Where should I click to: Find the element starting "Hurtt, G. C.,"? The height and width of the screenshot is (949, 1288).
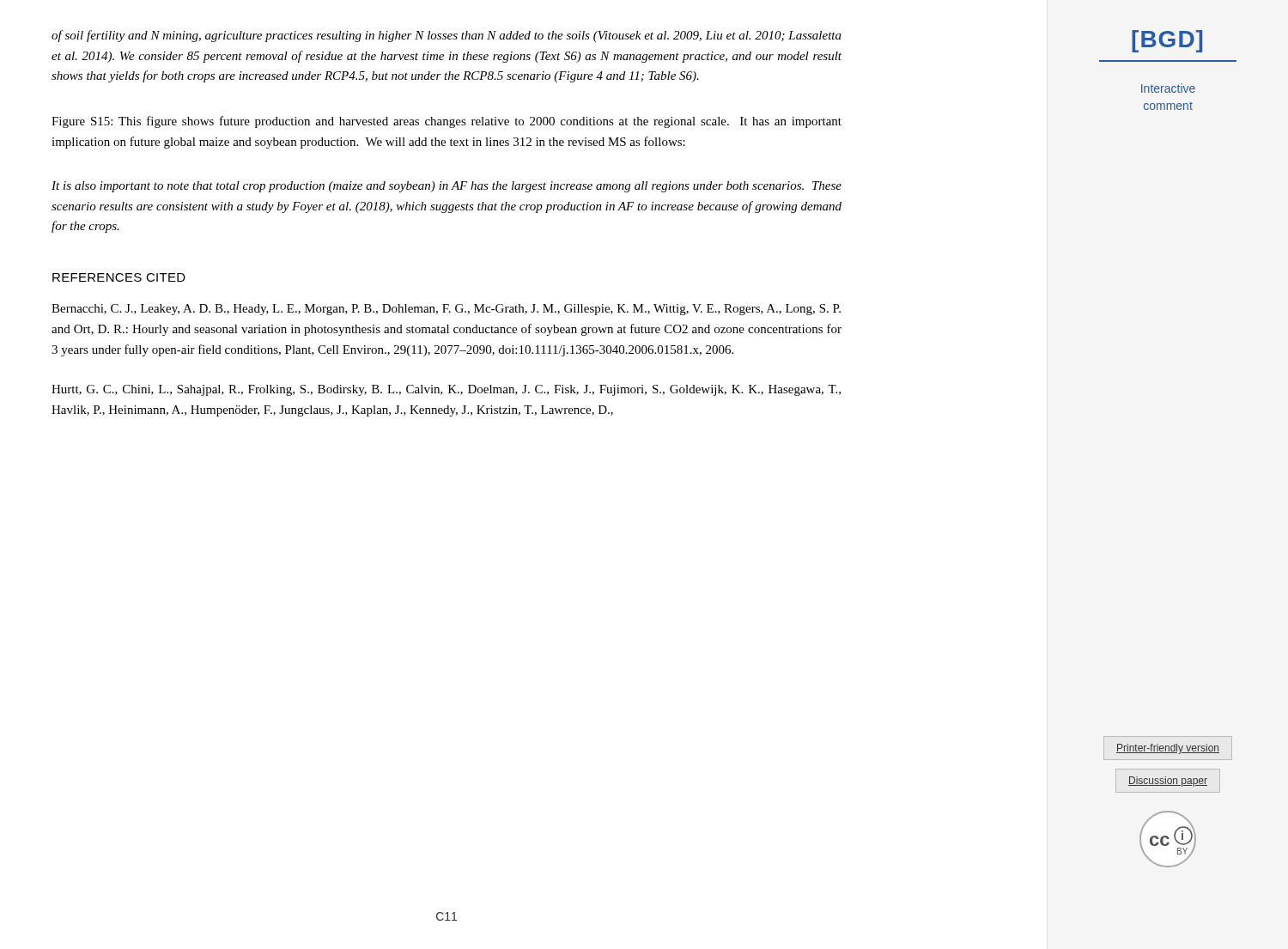(446, 399)
